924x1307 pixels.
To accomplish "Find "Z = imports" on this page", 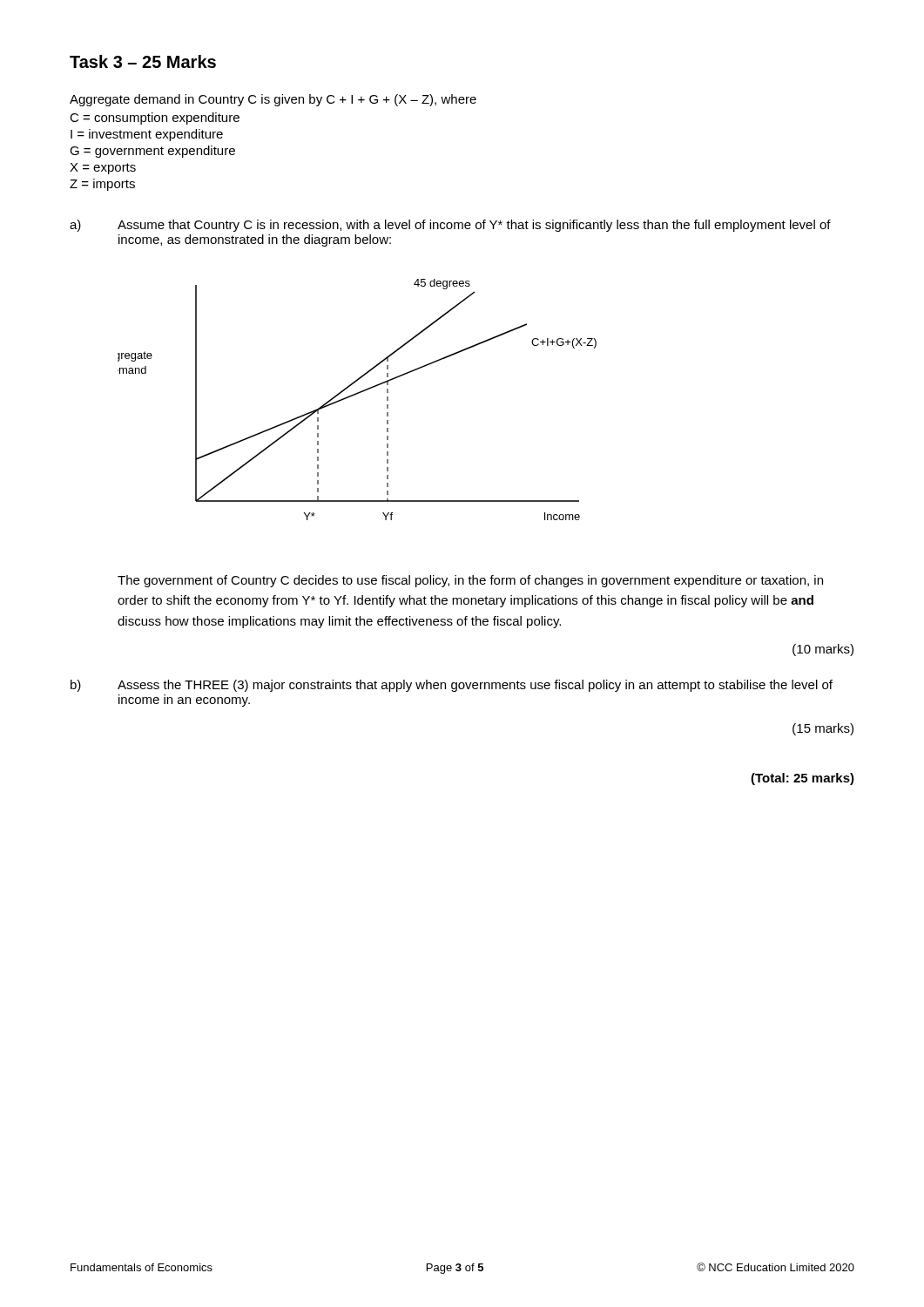I will (x=103, y=183).
